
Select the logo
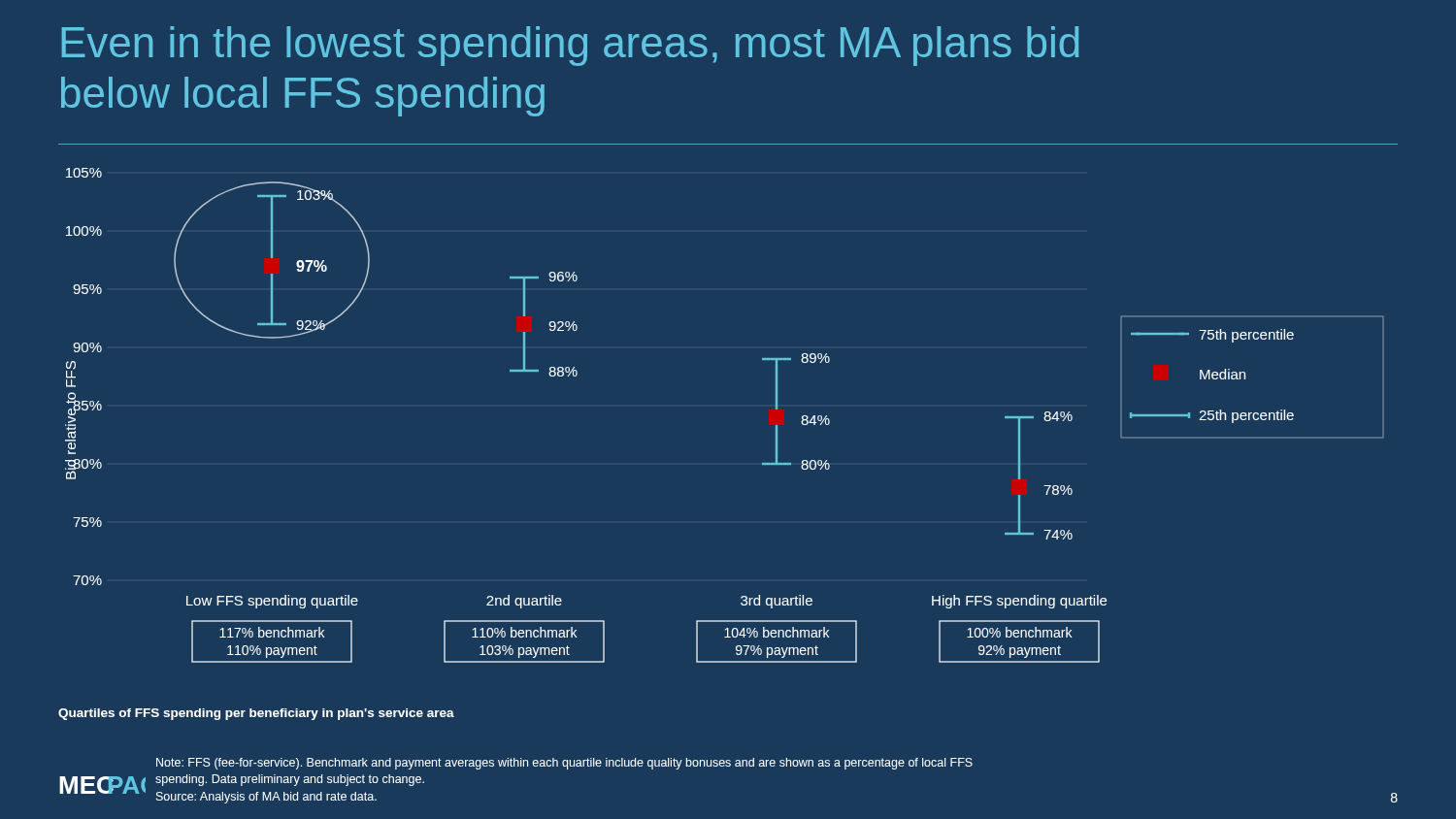coord(102,786)
